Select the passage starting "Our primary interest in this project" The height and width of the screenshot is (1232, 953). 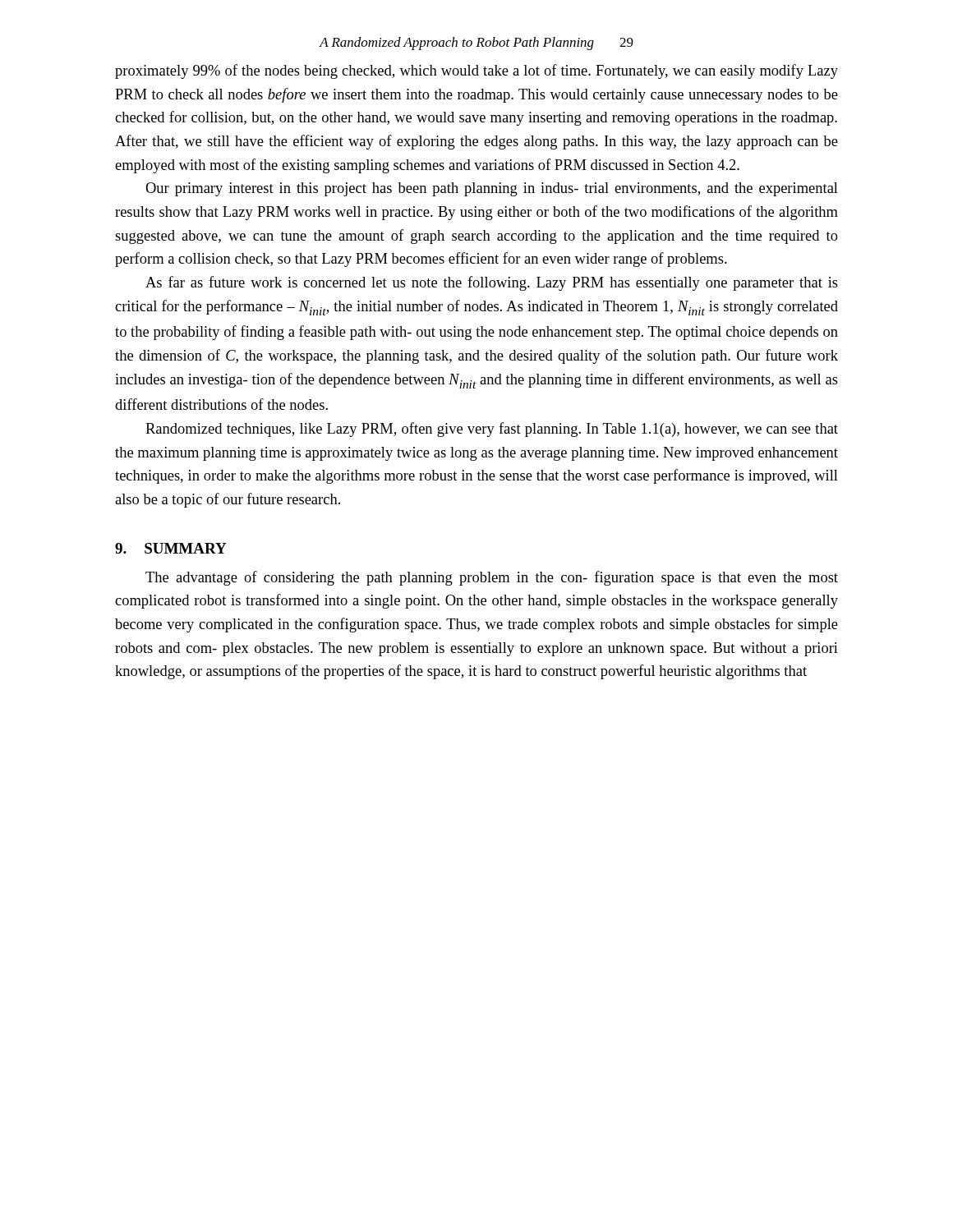point(476,224)
